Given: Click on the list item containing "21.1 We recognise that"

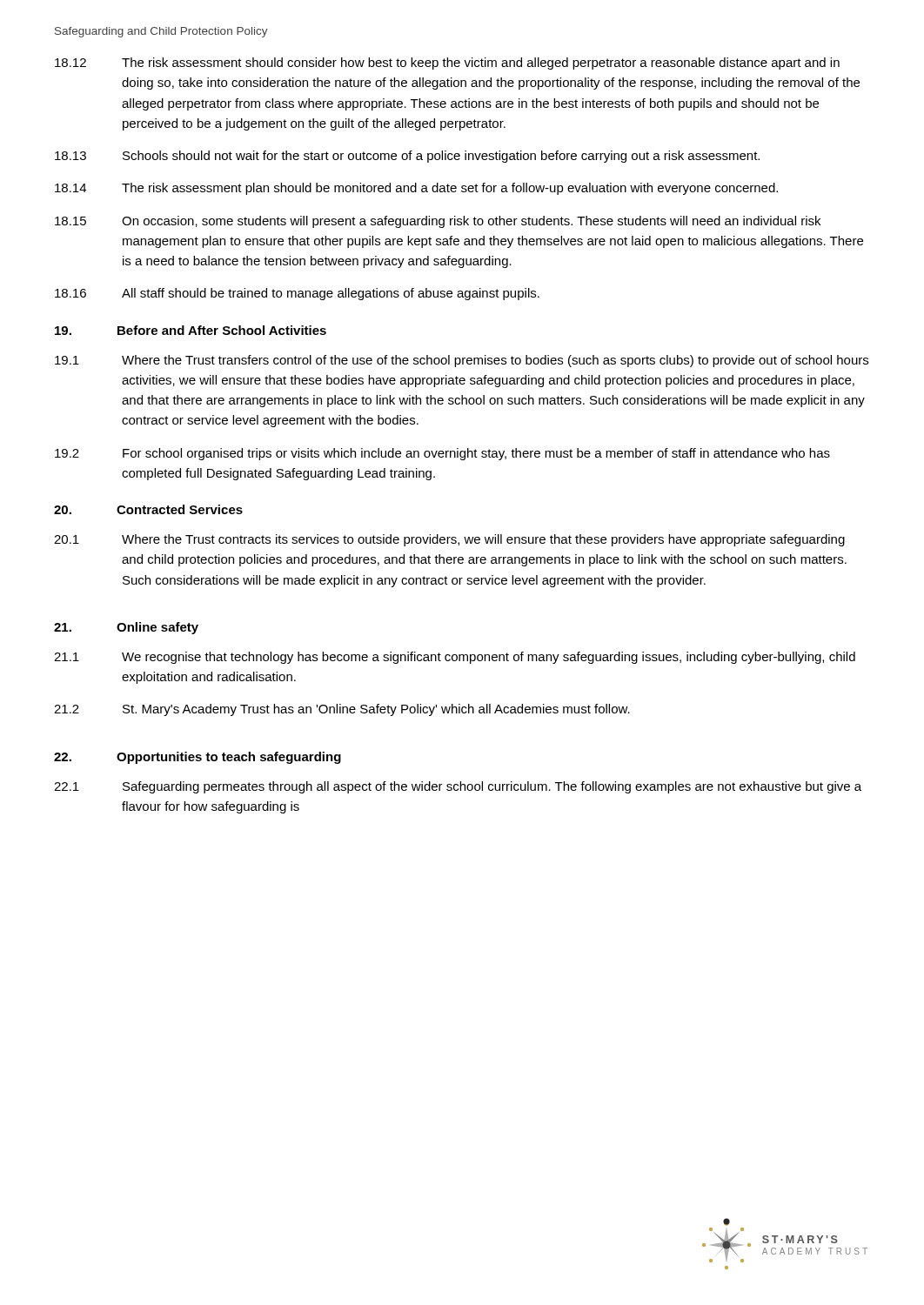Looking at the screenshot, I should click(x=462, y=666).
